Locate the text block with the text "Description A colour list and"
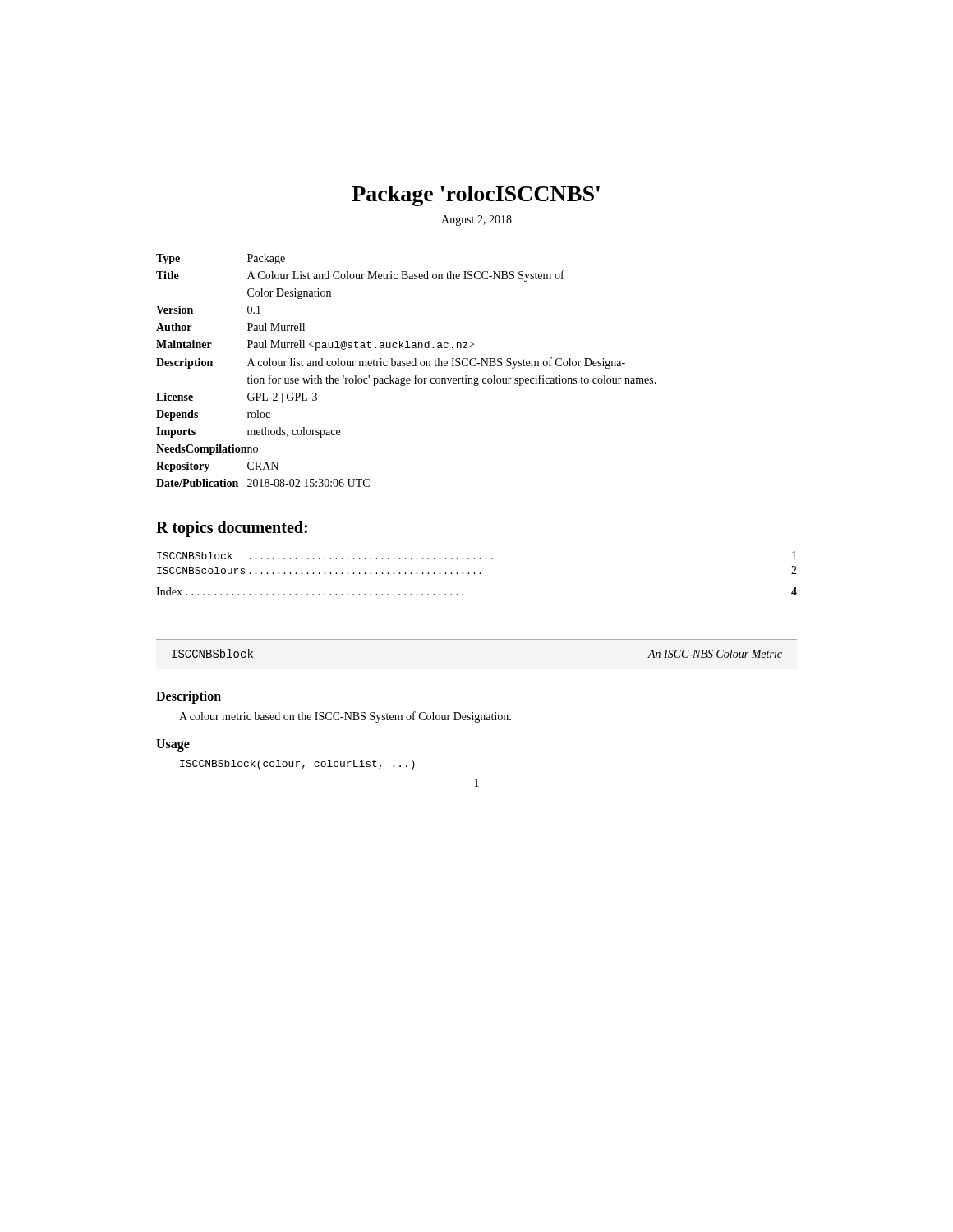 [476, 371]
